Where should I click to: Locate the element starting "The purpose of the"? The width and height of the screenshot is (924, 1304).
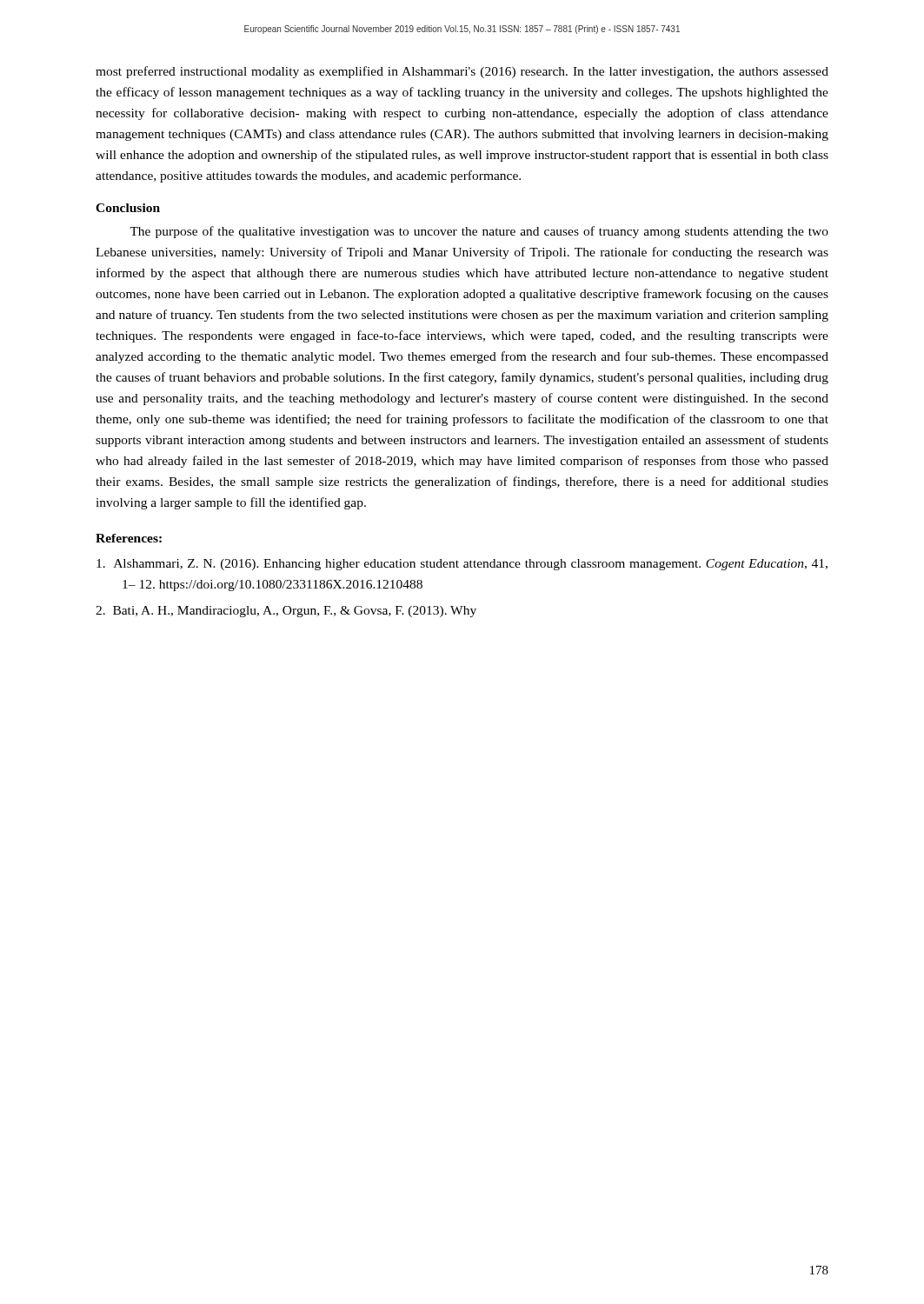[x=462, y=367]
